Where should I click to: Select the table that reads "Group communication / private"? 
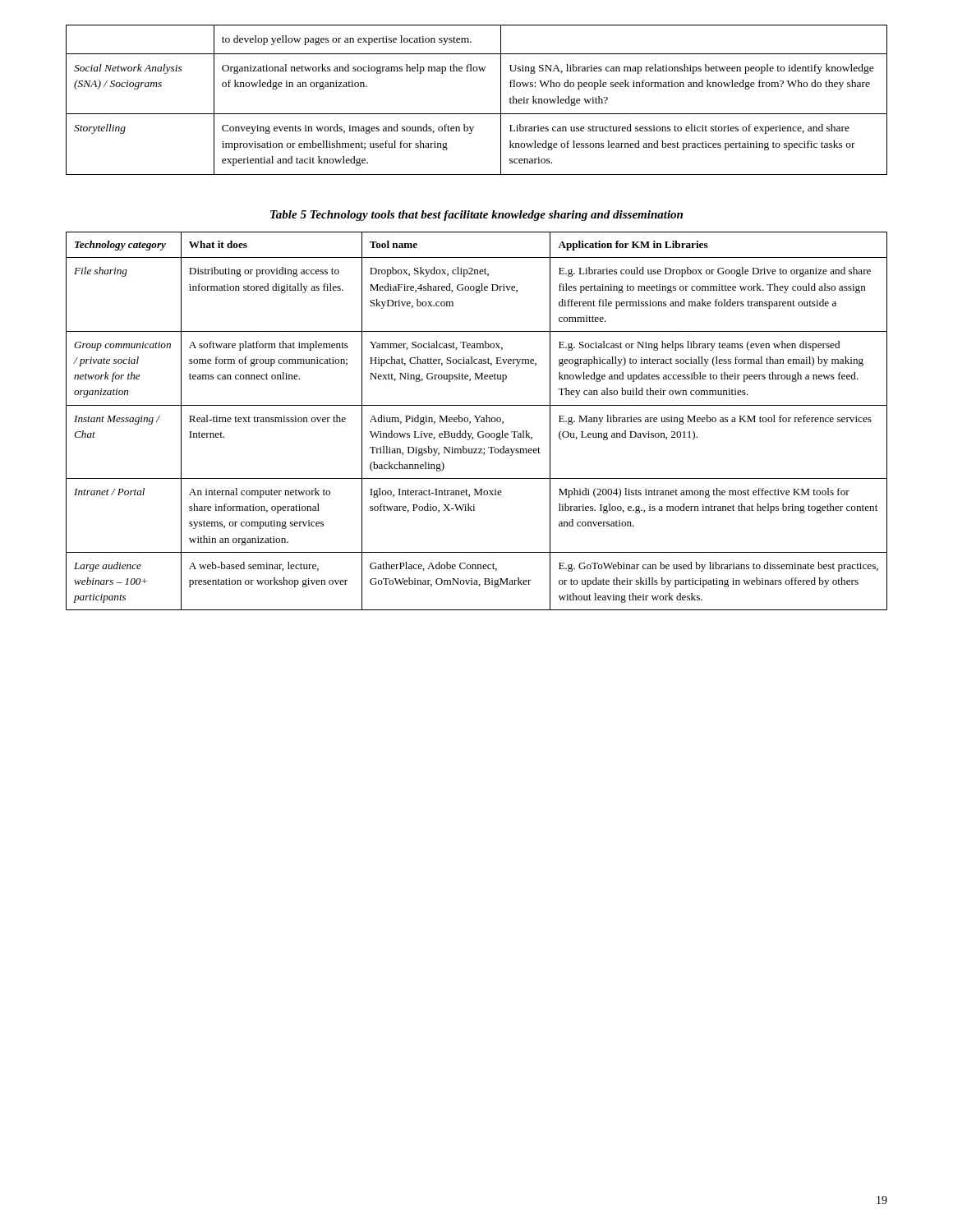click(476, 421)
